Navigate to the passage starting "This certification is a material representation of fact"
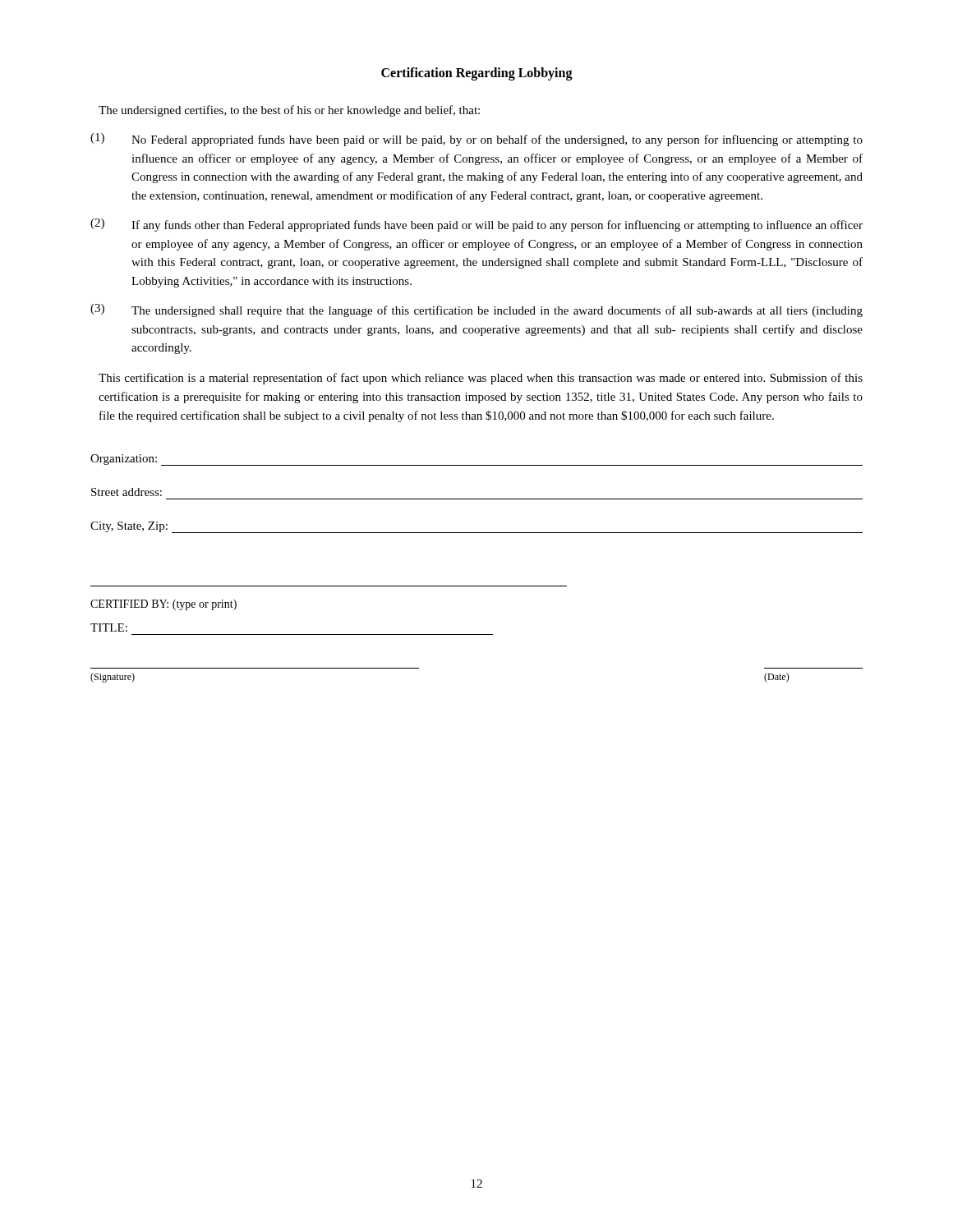This screenshot has width=953, height=1232. tap(481, 397)
